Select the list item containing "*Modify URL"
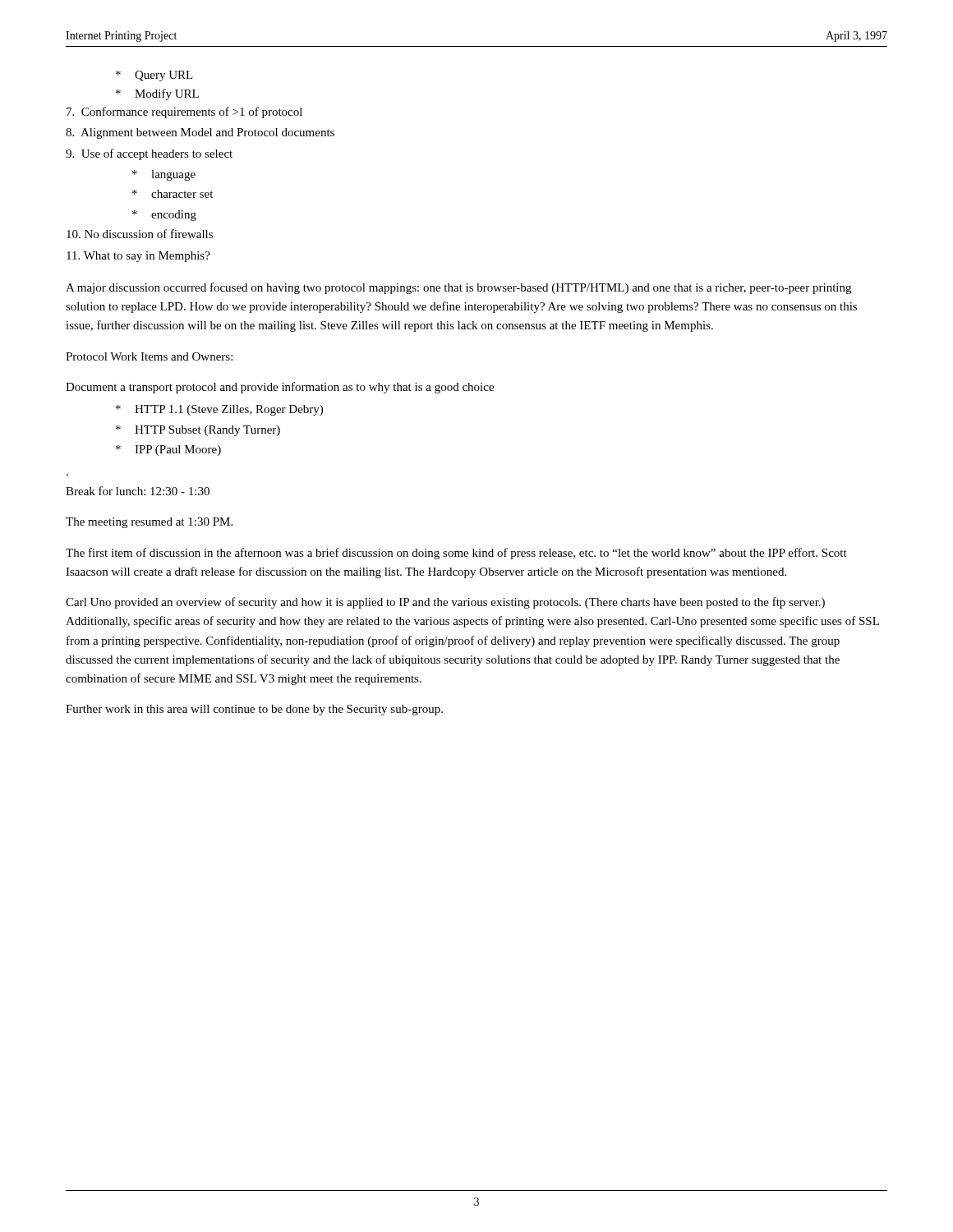The height and width of the screenshot is (1232, 953). (157, 93)
